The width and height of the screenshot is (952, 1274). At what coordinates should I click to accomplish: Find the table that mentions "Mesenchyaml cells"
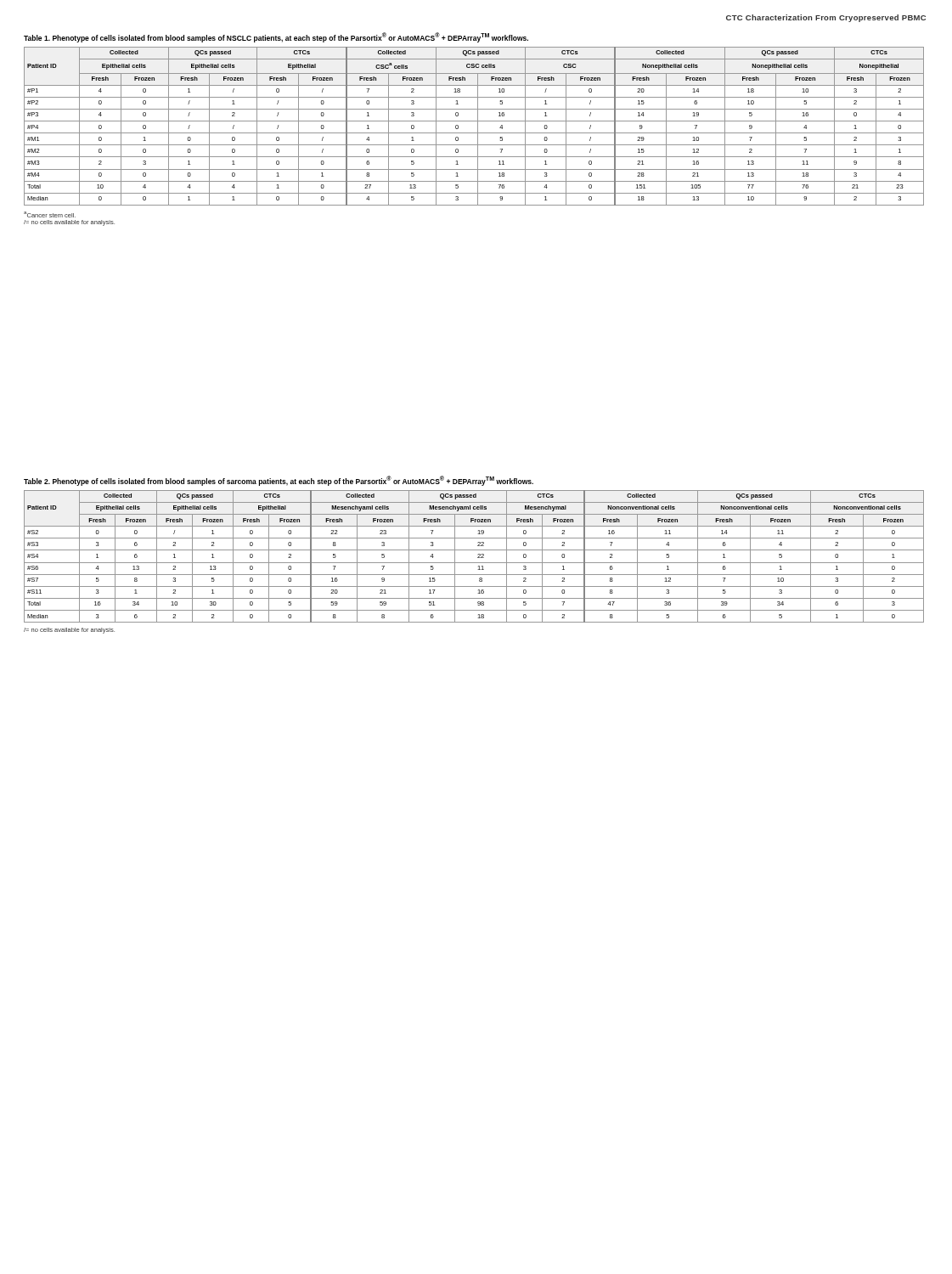click(474, 555)
